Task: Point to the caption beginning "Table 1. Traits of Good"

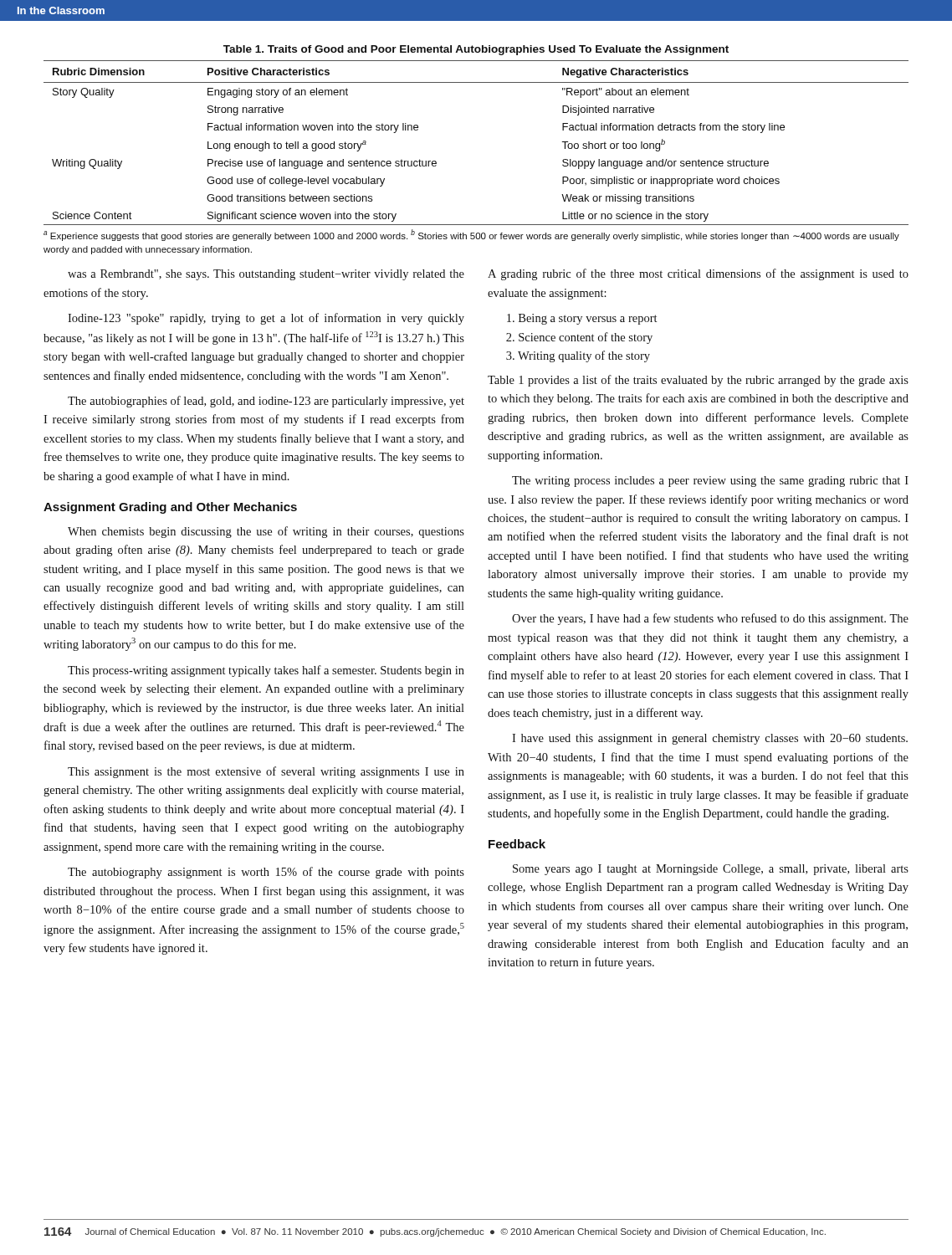Action: tap(476, 49)
